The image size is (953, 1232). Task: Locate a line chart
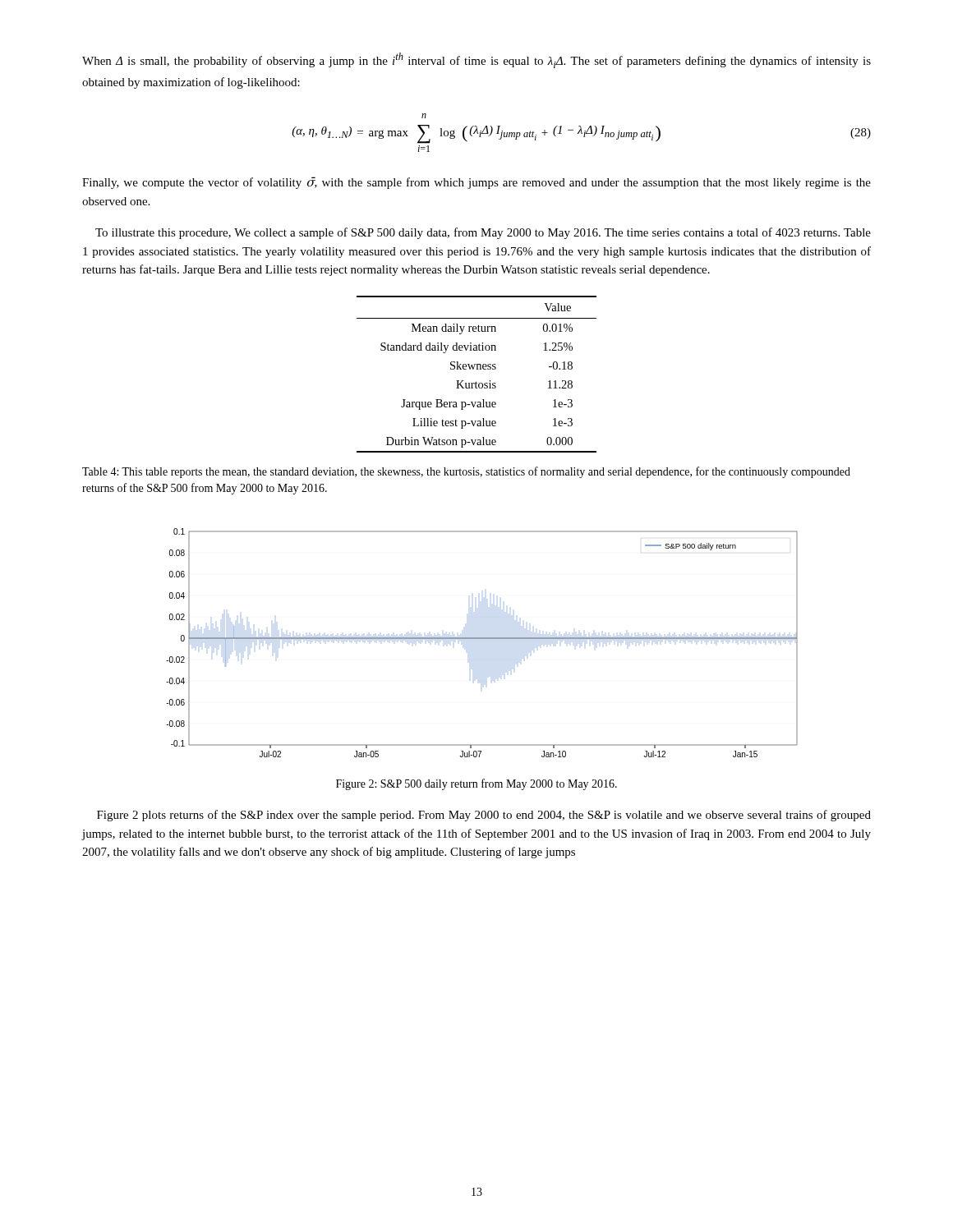point(476,643)
